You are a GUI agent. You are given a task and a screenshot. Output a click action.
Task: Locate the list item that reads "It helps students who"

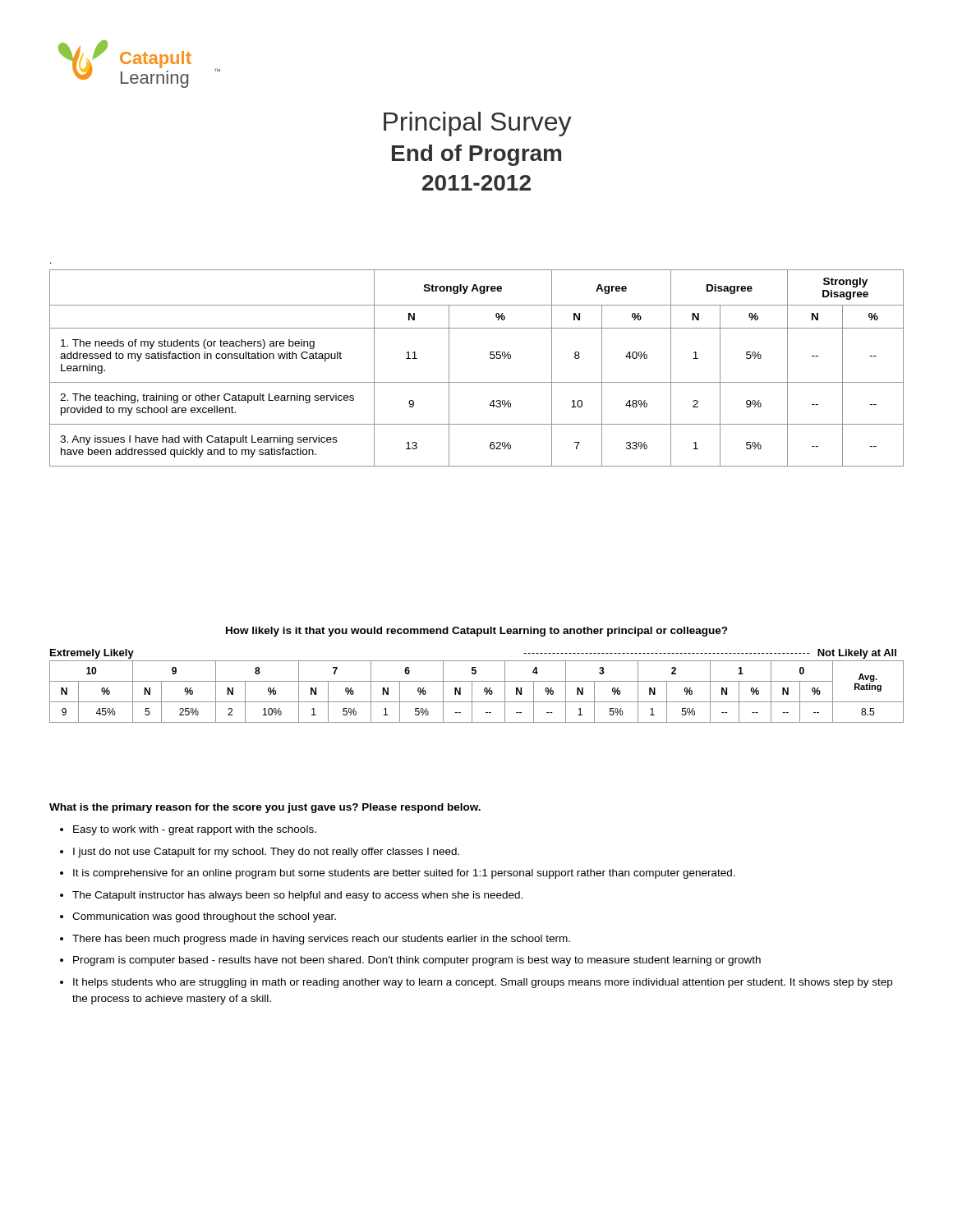pos(483,990)
